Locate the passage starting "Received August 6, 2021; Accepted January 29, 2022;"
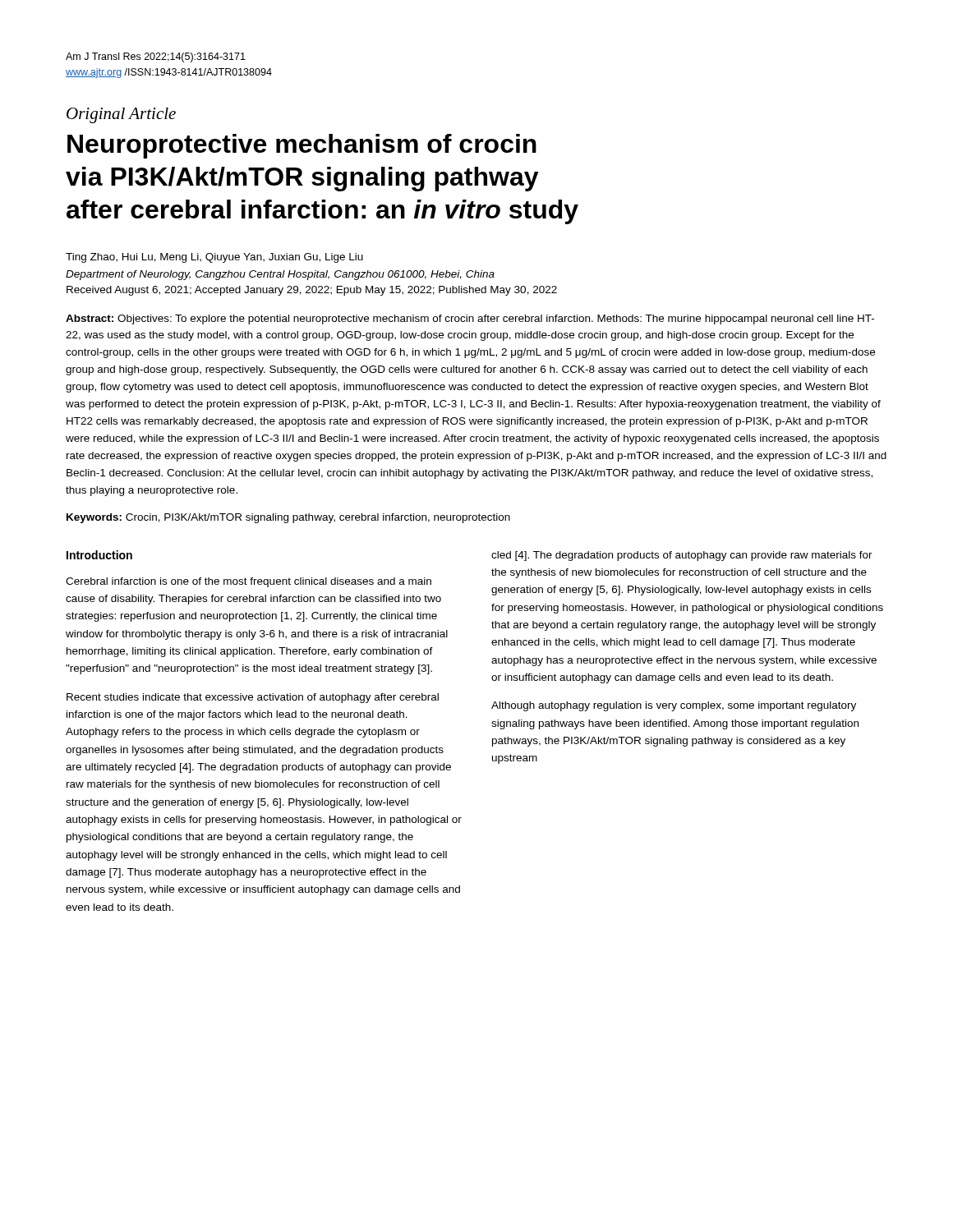 point(311,289)
